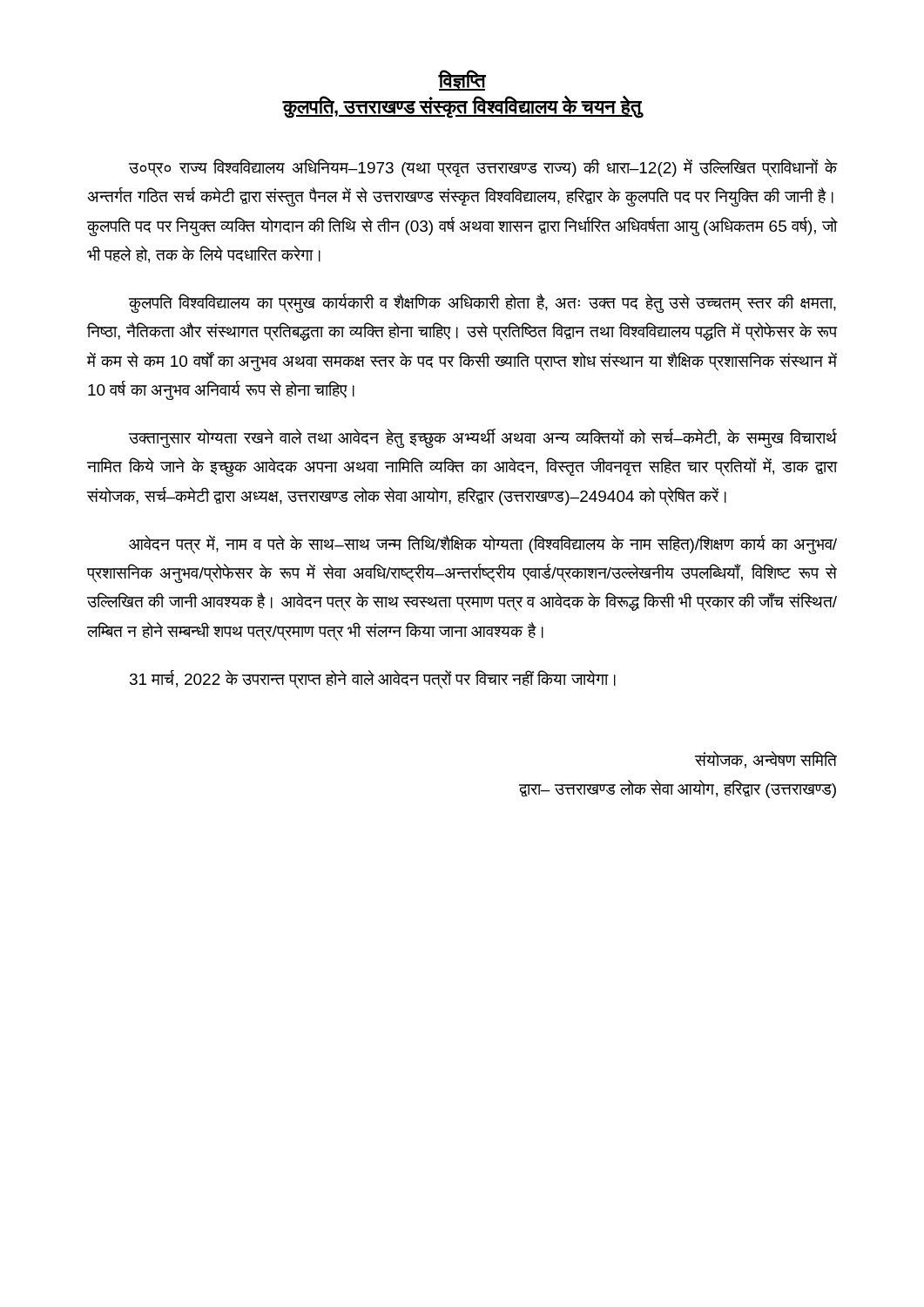This screenshot has width=924, height=1307.
Task: Where is the title that starts "विज्ञप्ति कुलपति, उत्तराखण्ड संस्कृत विश्वविद्यालय के चयन"?
Action: tap(462, 94)
